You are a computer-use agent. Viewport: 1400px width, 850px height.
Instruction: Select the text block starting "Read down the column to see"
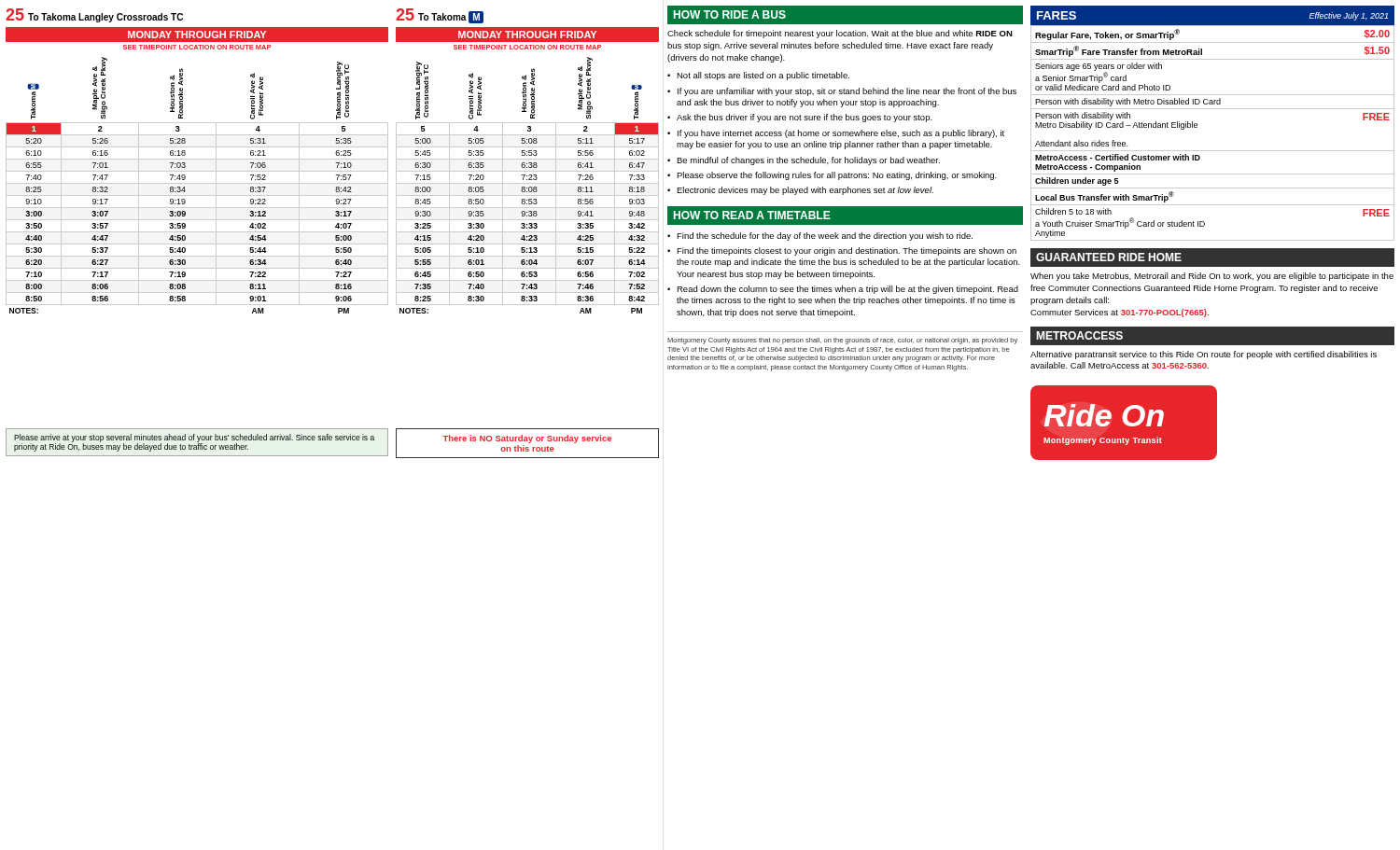(x=847, y=300)
